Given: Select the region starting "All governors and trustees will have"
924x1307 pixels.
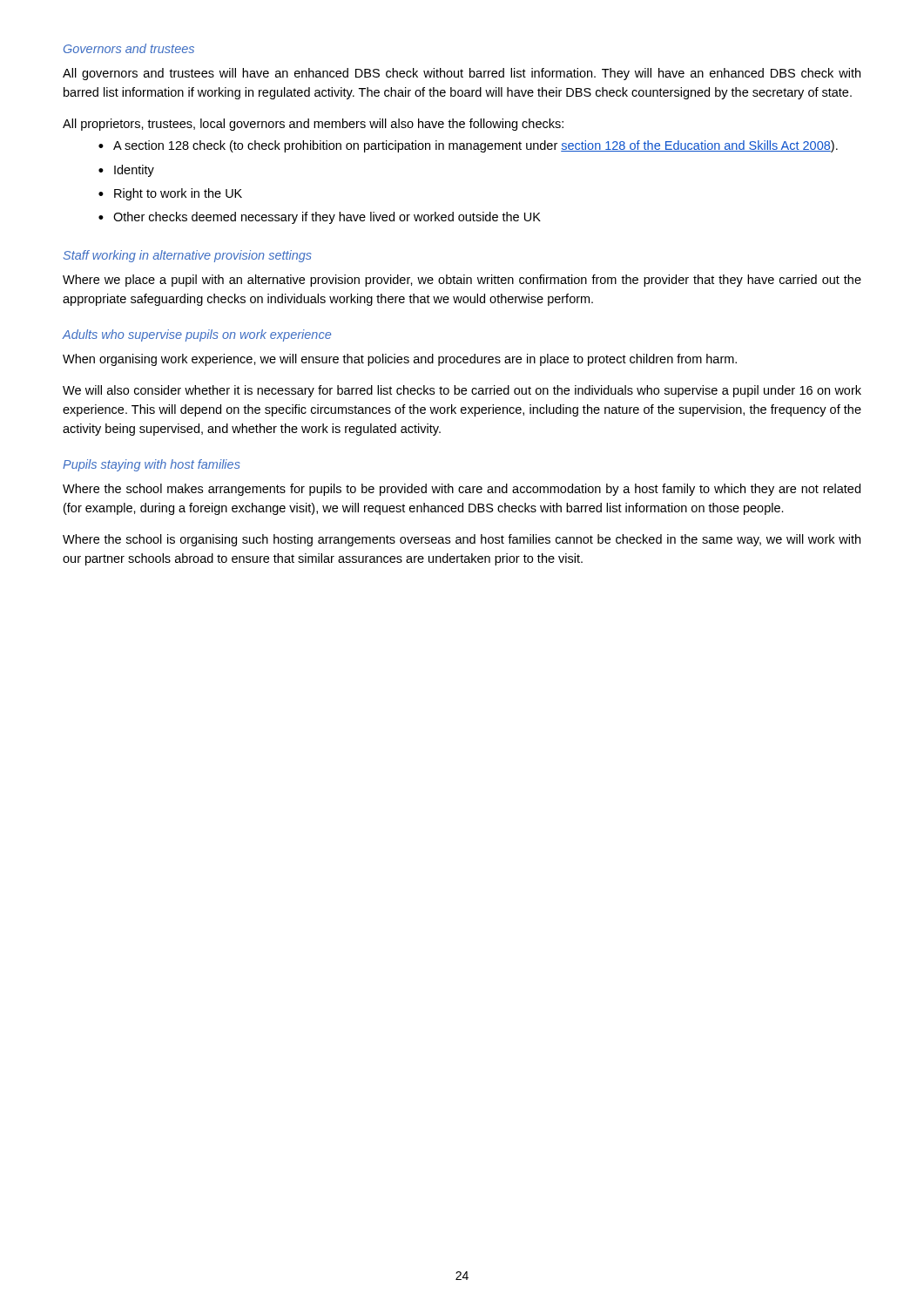Looking at the screenshot, I should (x=462, y=83).
